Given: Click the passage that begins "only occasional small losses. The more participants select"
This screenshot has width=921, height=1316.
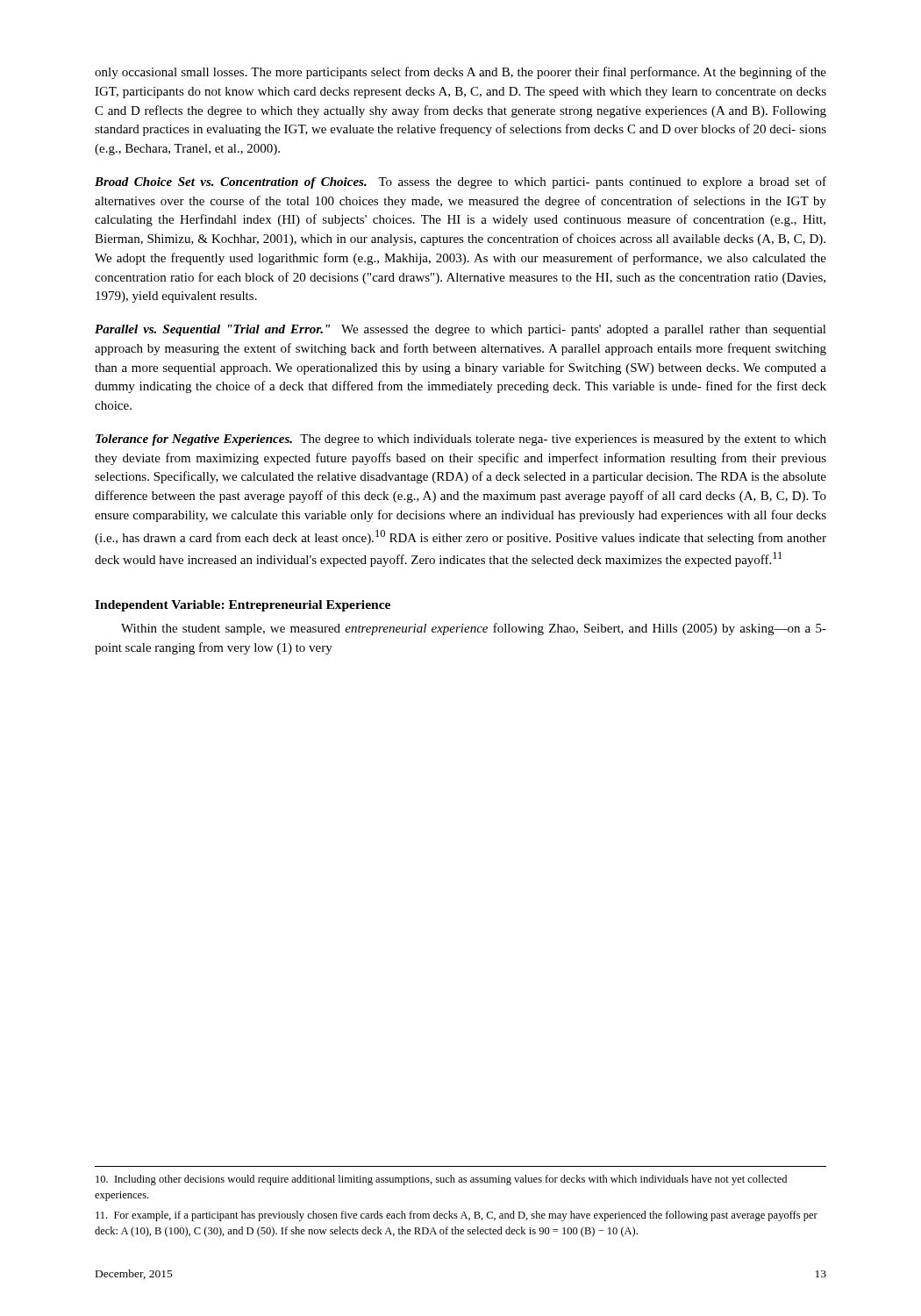Looking at the screenshot, I should [460, 110].
